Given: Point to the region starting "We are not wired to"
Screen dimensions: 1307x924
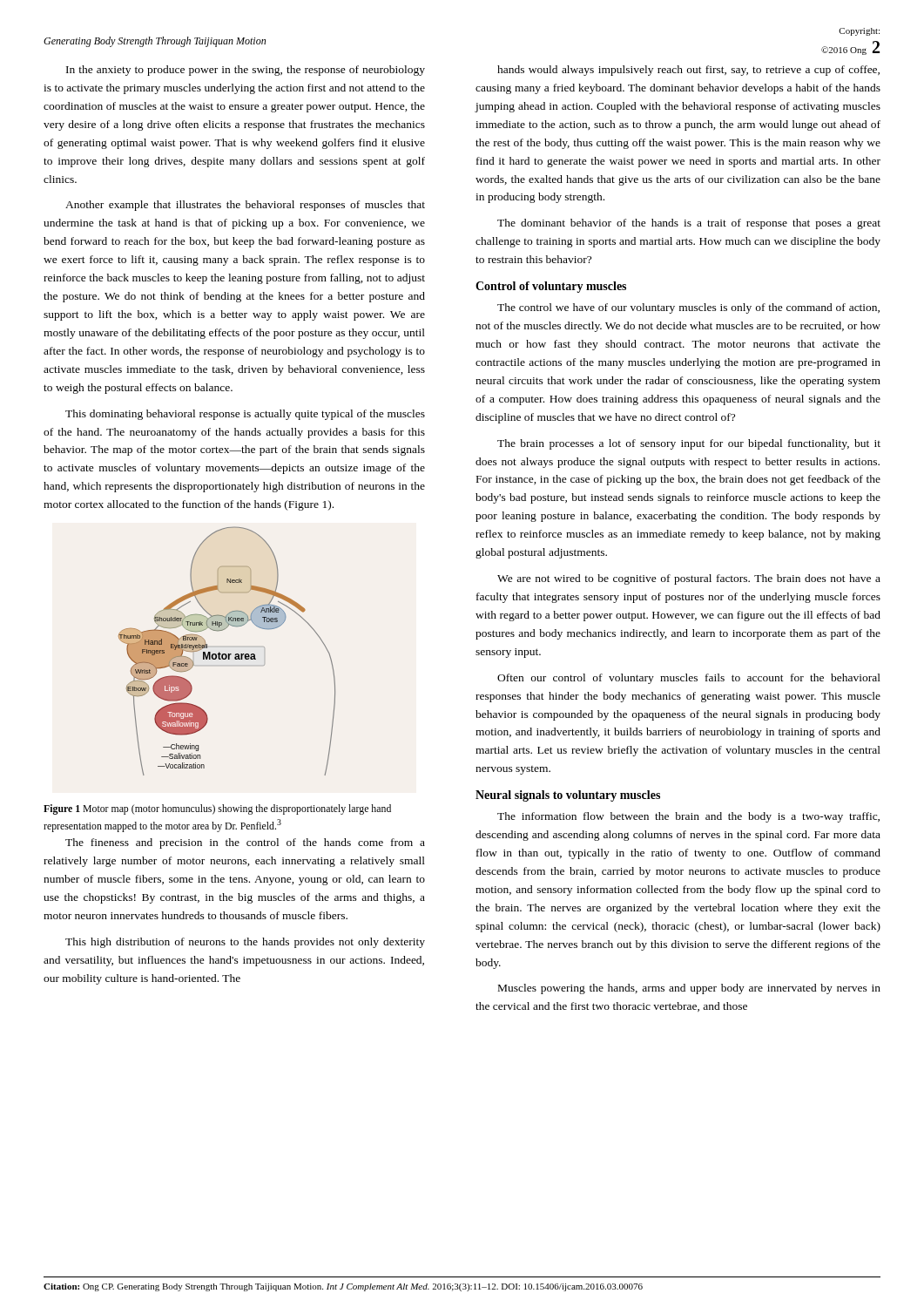Looking at the screenshot, I should point(678,615).
